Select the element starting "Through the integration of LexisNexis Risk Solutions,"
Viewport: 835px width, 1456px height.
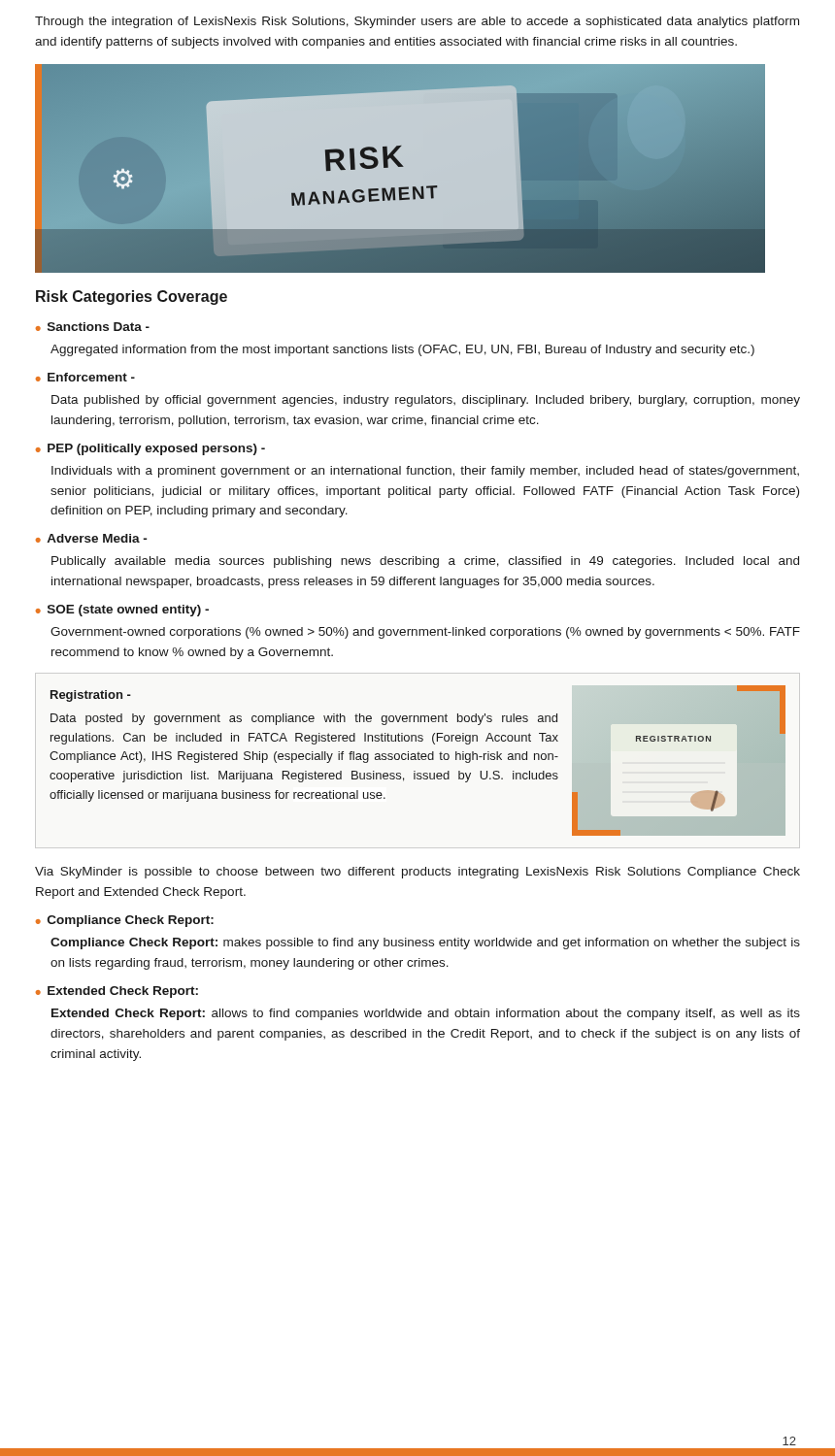click(x=418, y=31)
